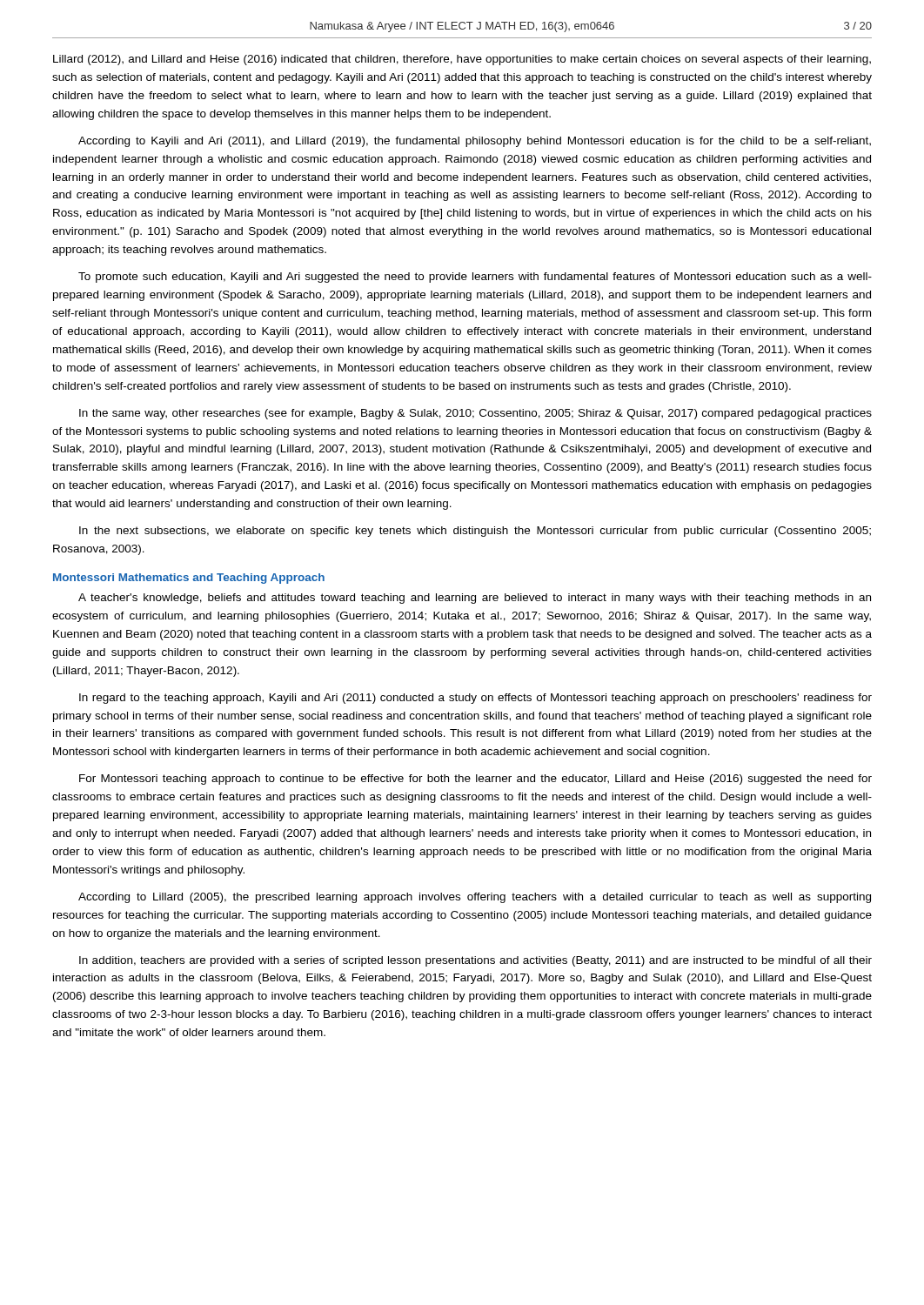Screen dimensions: 1305x924
Task: Point to the region starting "For Montessori teaching"
Action: point(462,824)
